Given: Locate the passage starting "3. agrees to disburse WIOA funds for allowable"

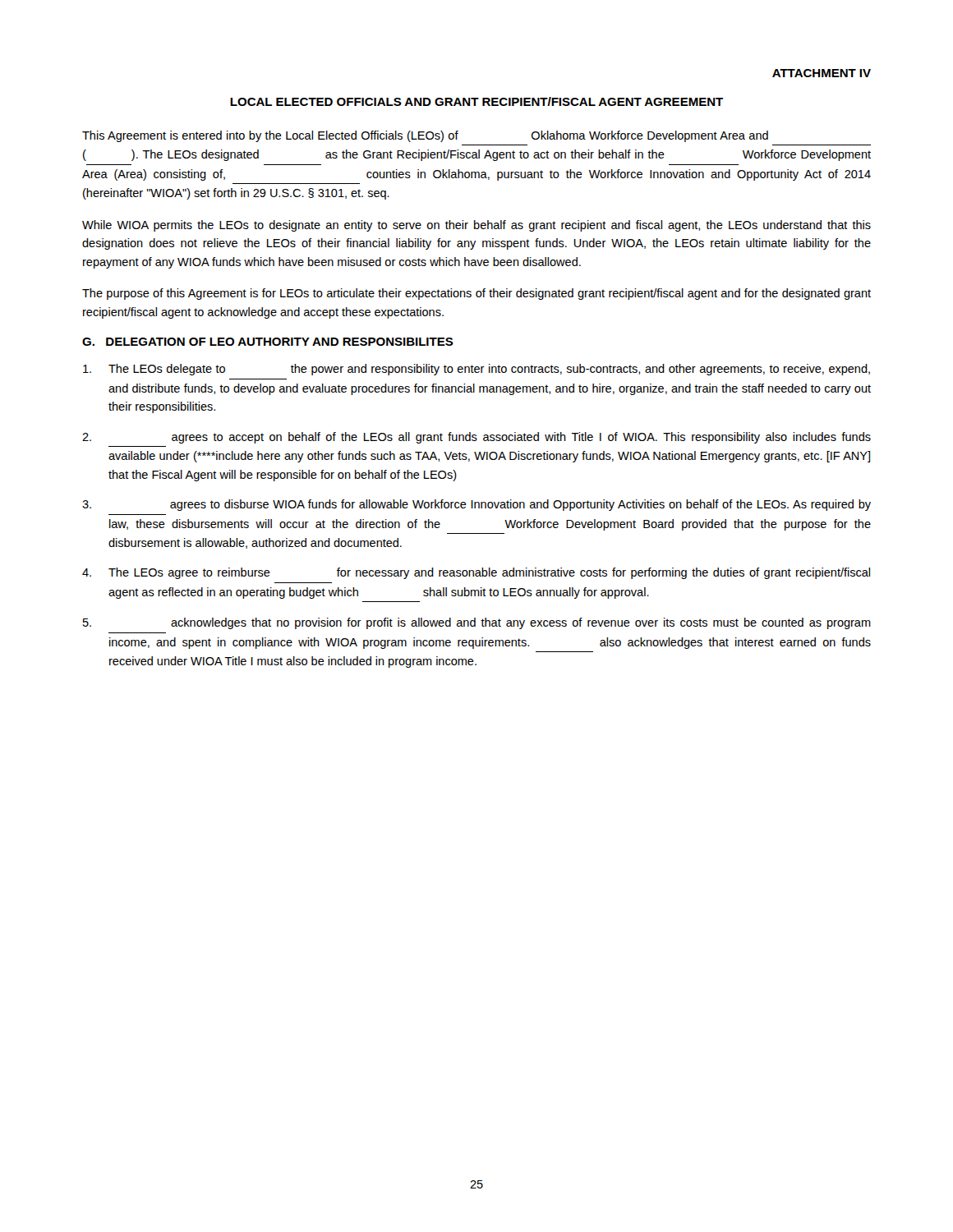Looking at the screenshot, I should (x=476, y=524).
